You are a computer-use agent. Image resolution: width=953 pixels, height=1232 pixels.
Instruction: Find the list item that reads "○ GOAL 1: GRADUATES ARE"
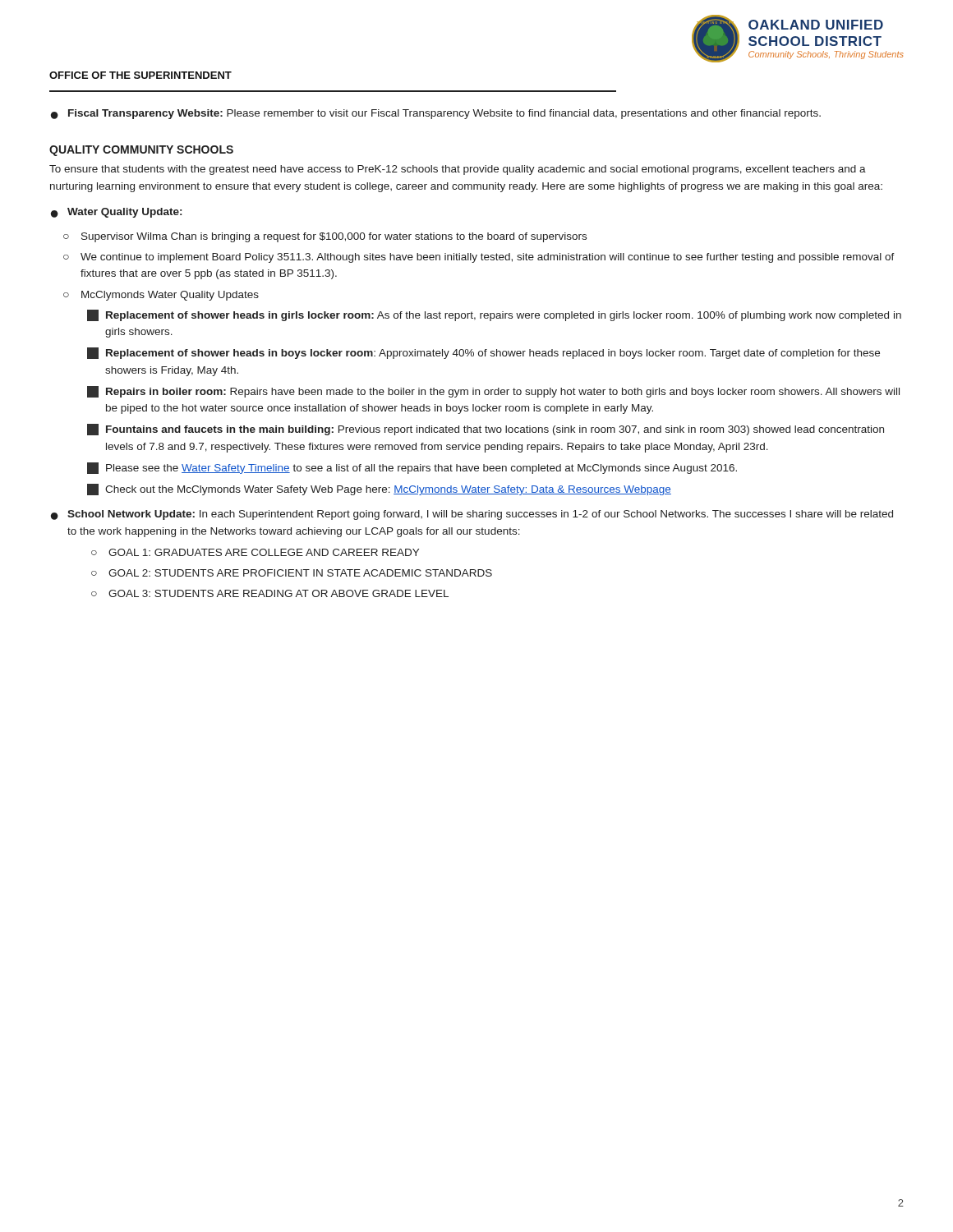(x=255, y=552)
